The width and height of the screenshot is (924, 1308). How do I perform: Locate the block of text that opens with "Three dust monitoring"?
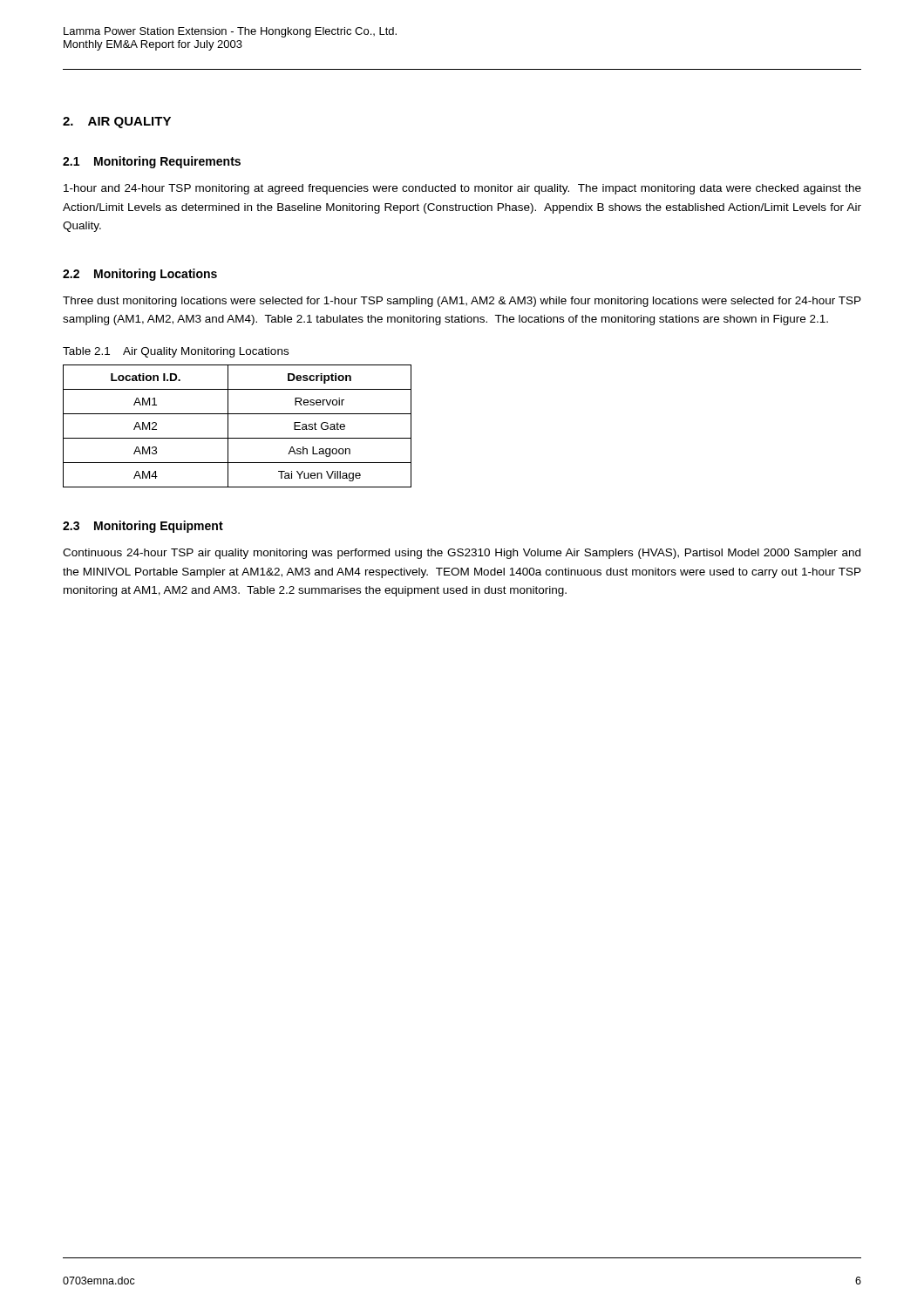click(462, 310)
